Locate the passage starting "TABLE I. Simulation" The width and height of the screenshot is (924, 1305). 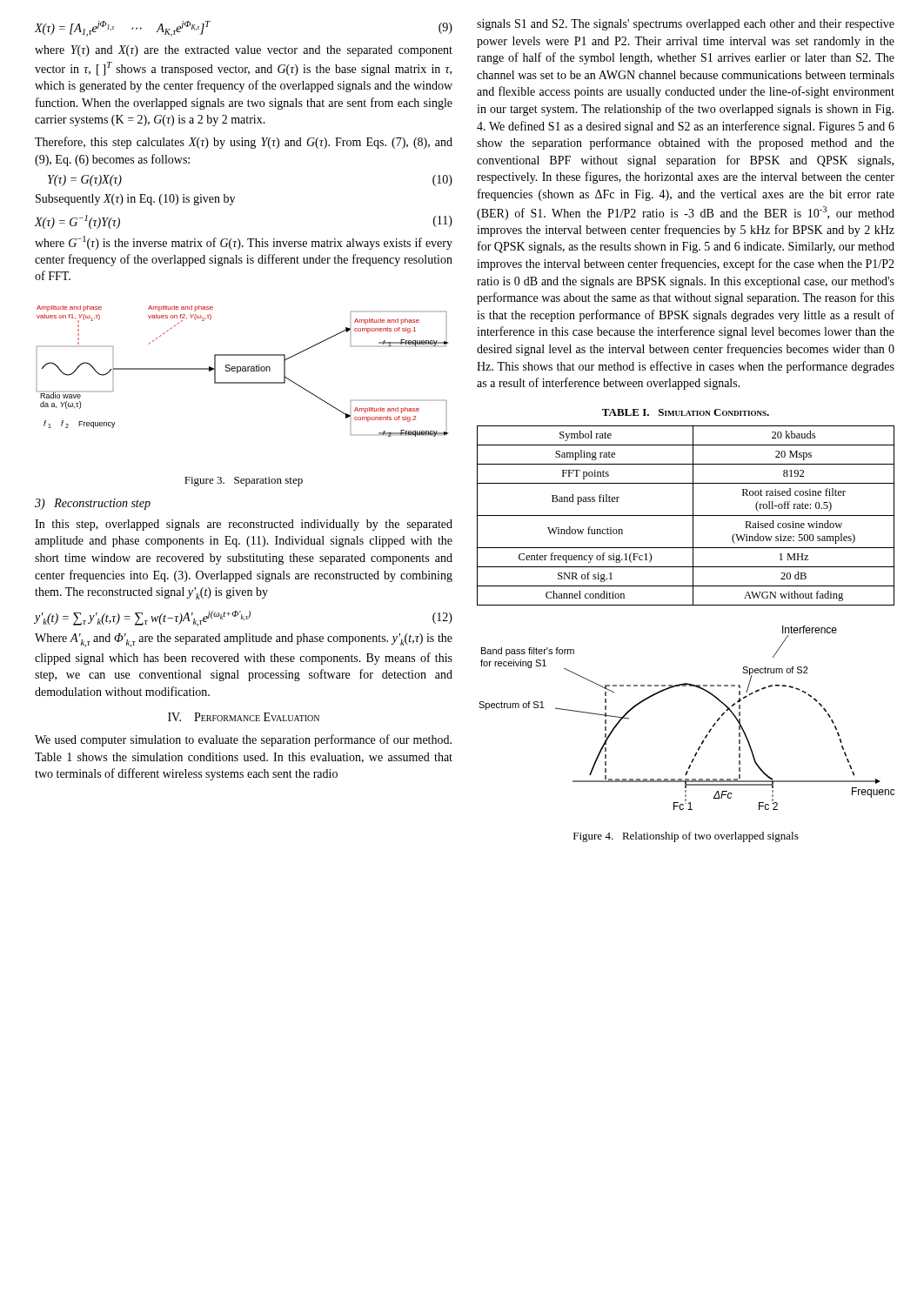click(x=686, y=412)
